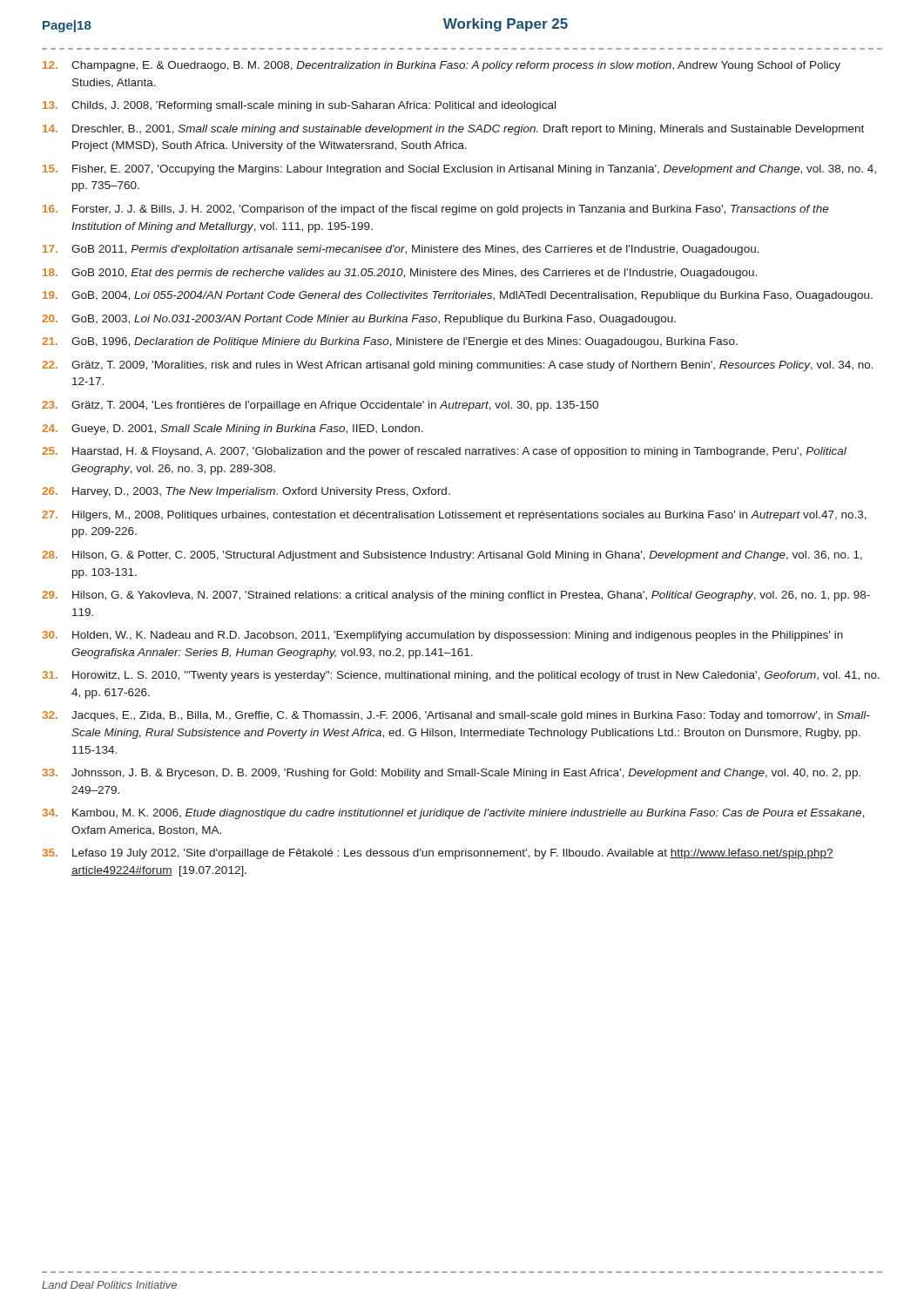Image resolution: width=924 pixels, height=1307 pixels.
Task: Find the list item with the text "16. Forster, J. J."
Action: [x=462, y=217]
